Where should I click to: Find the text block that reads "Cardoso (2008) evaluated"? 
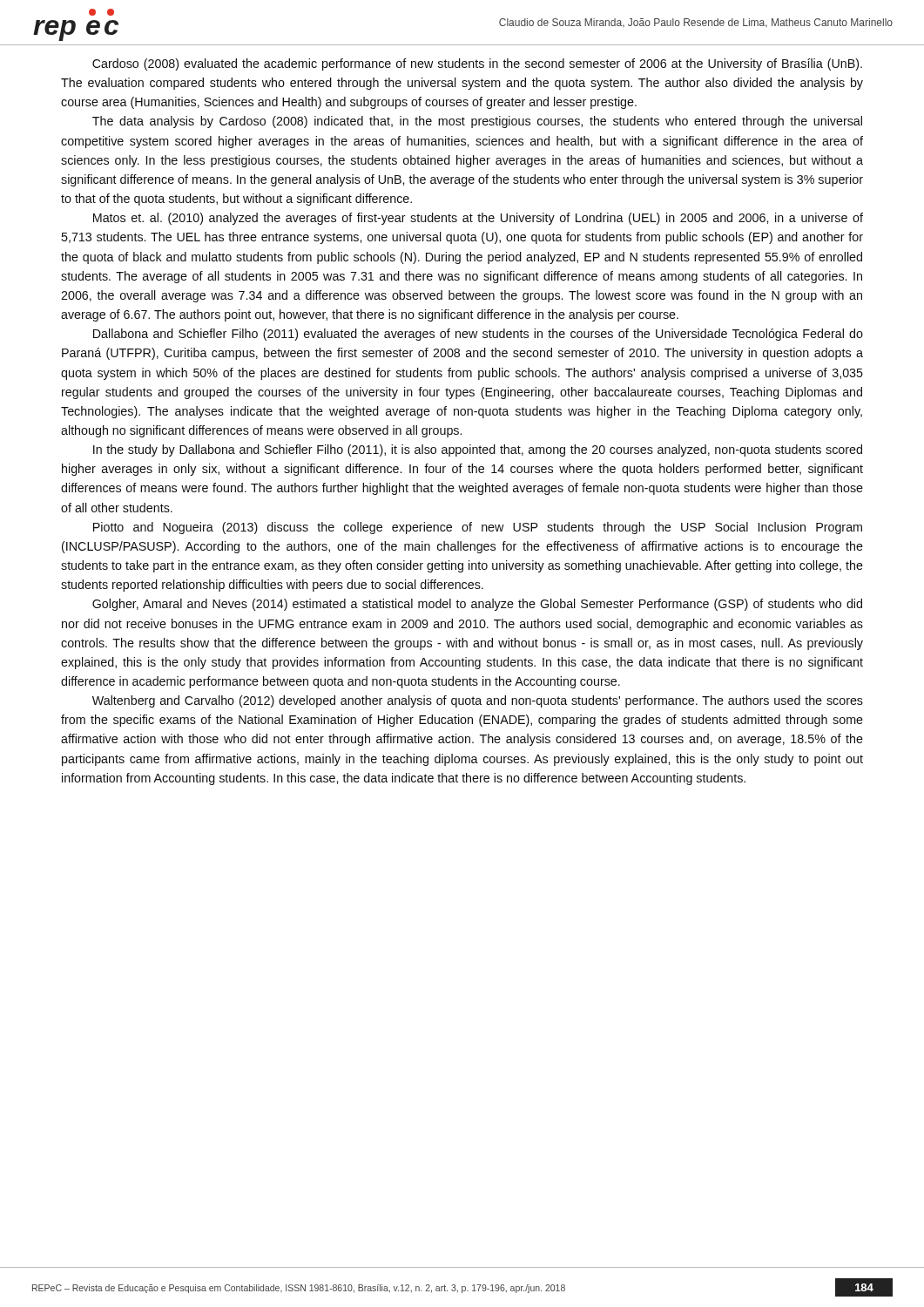pyautogui.click(x=462, y=83)
